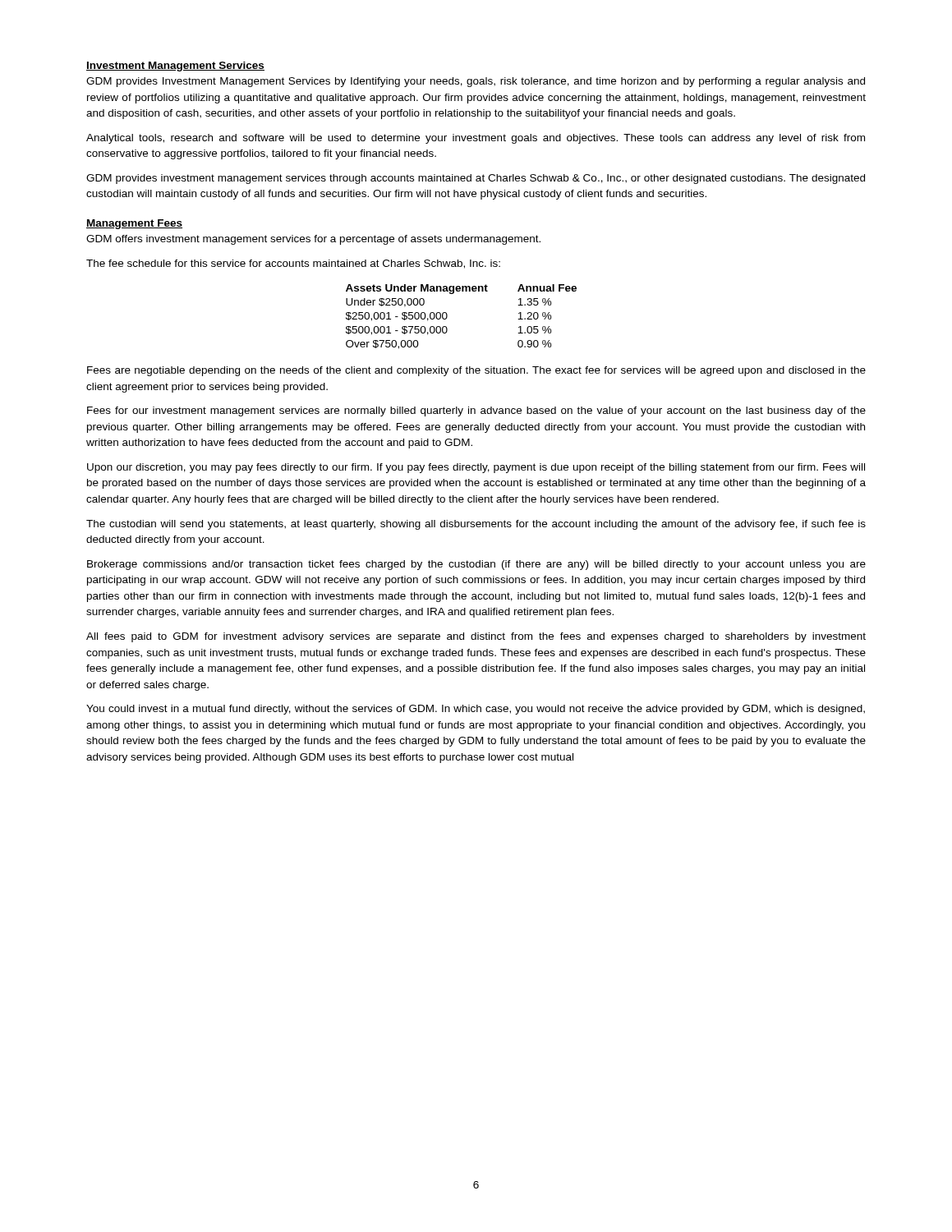
Task: Find the text block that says "The custodian will"
Action: click(x=476, y=531)
